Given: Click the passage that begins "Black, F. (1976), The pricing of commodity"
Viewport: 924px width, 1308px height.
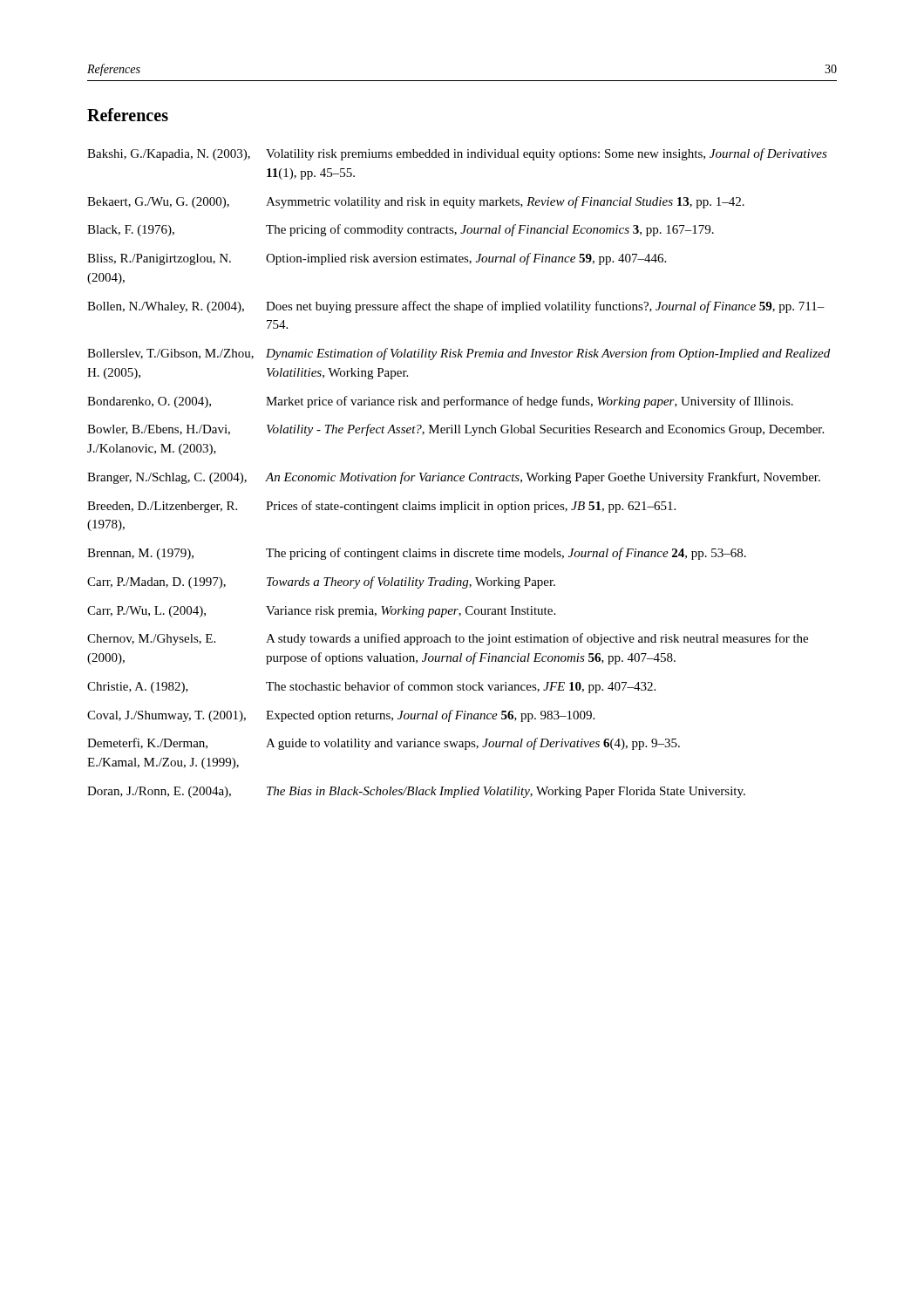Looking at the screenshot, I should point(462,235).
